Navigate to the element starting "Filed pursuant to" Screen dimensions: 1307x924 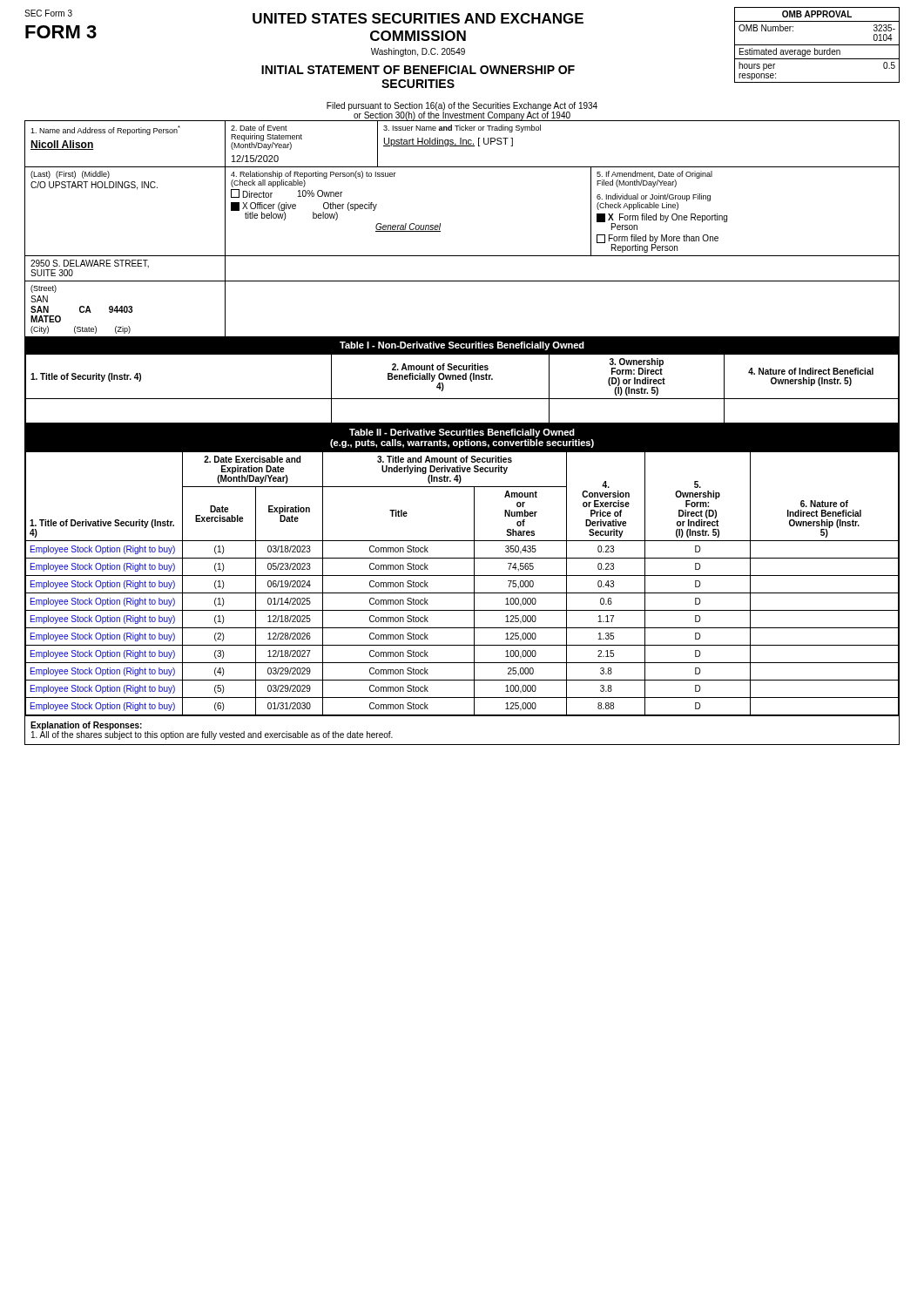point(462,111)
